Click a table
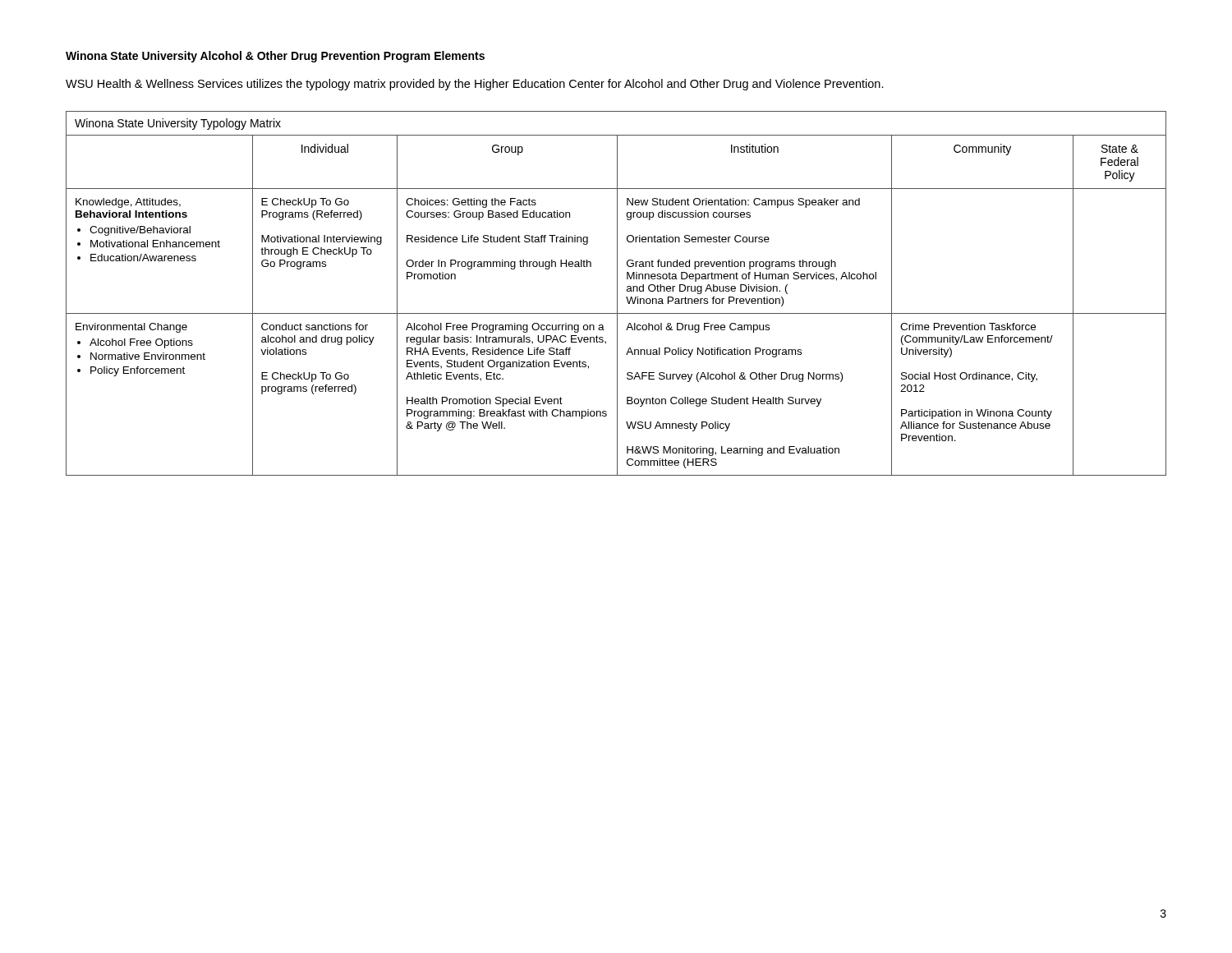This screenshot has width=1232, height=953. click(x=616, y=293)
